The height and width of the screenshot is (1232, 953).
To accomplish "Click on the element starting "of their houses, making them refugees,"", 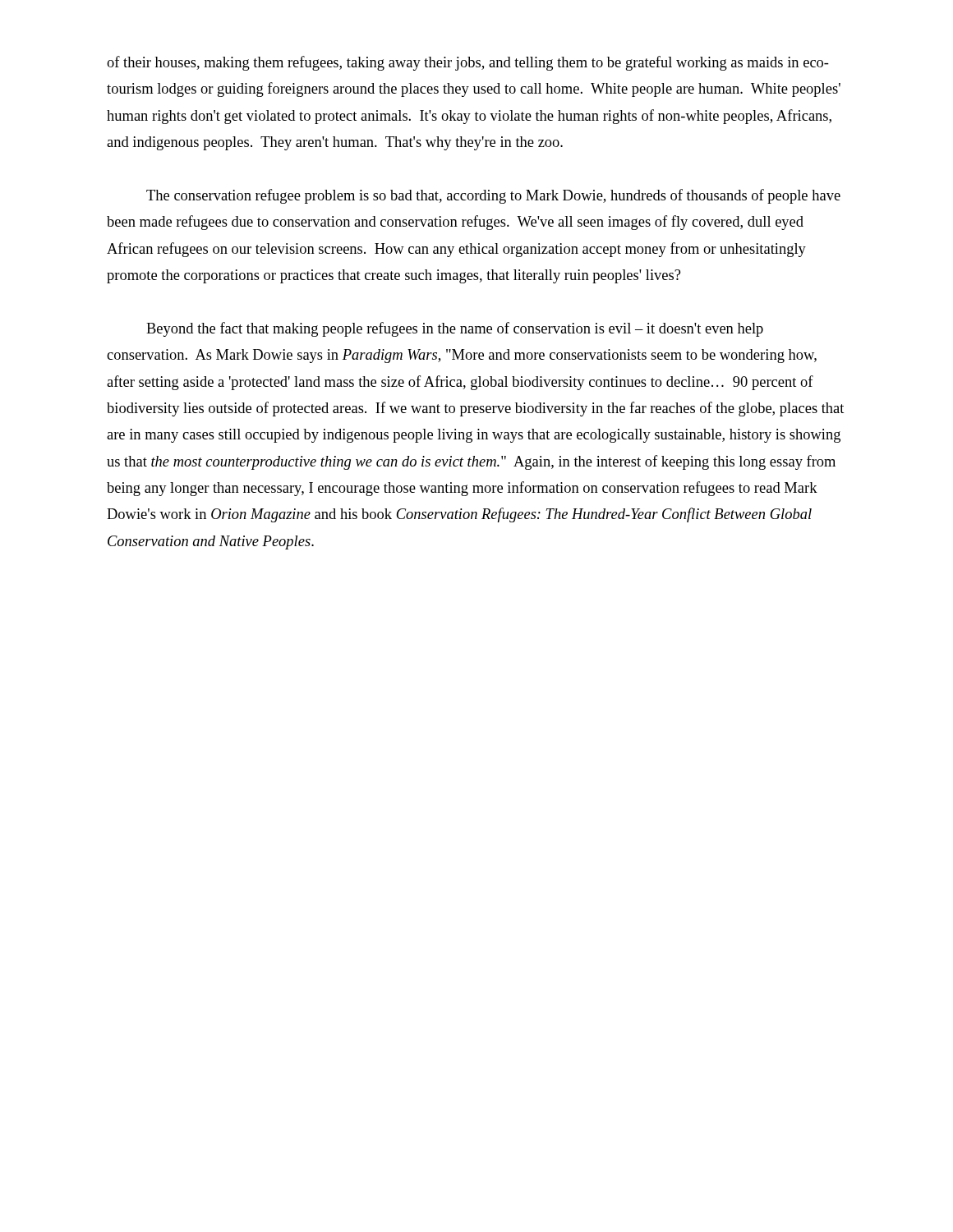I will click(x=476, y=102).
